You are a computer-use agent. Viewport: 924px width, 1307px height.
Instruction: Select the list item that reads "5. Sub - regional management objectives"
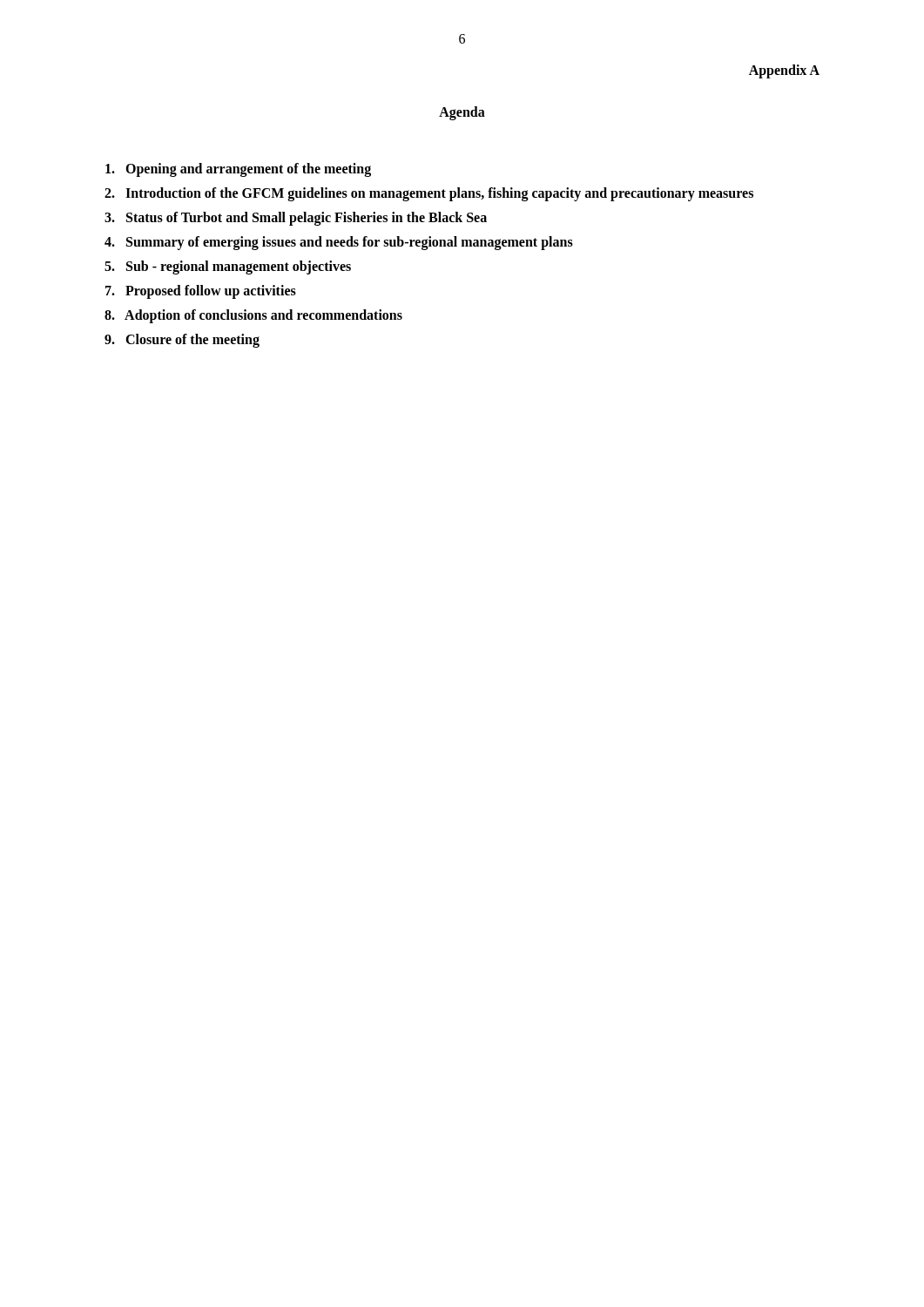point(228,266)
